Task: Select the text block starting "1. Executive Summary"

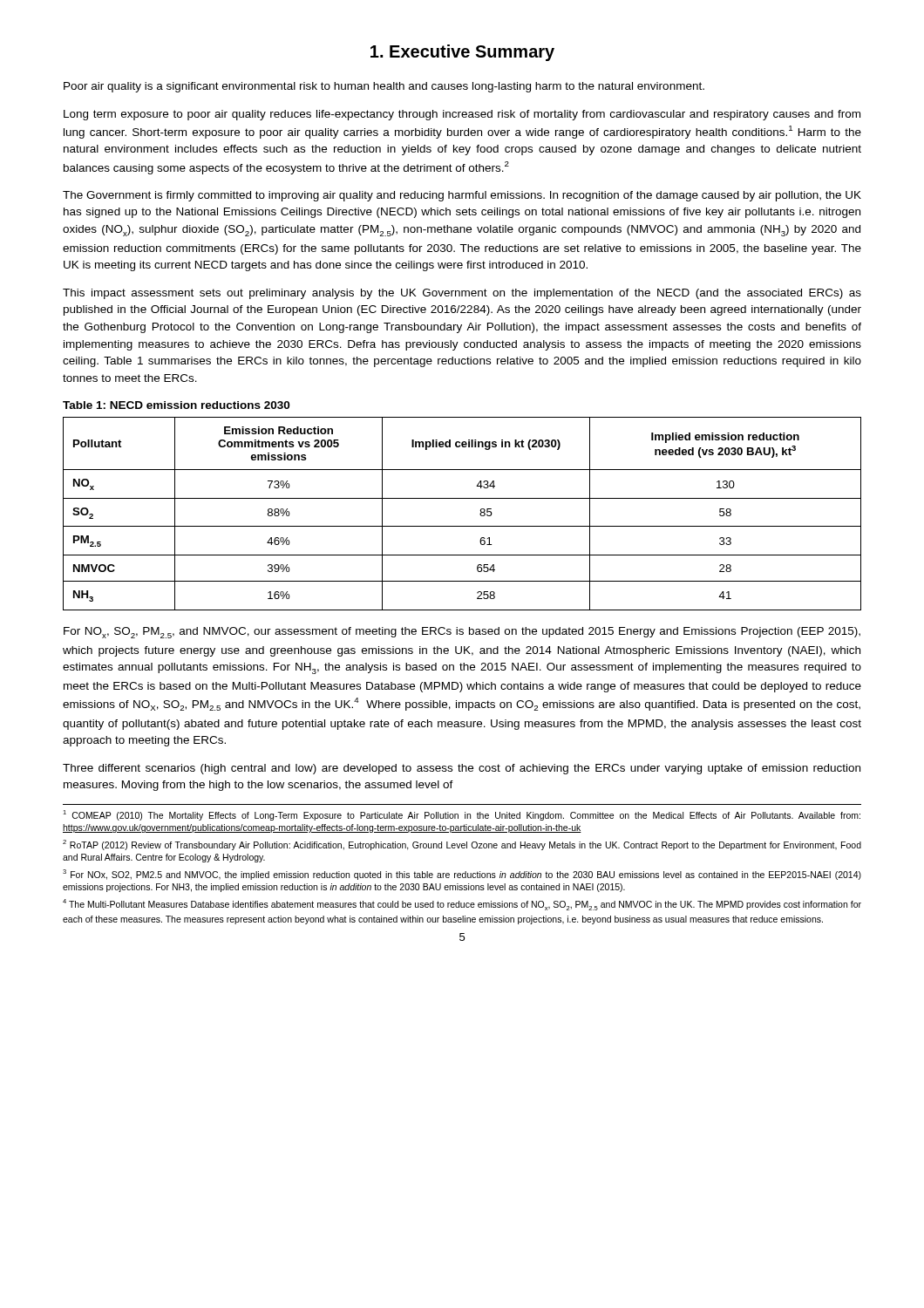Action: 462,52
